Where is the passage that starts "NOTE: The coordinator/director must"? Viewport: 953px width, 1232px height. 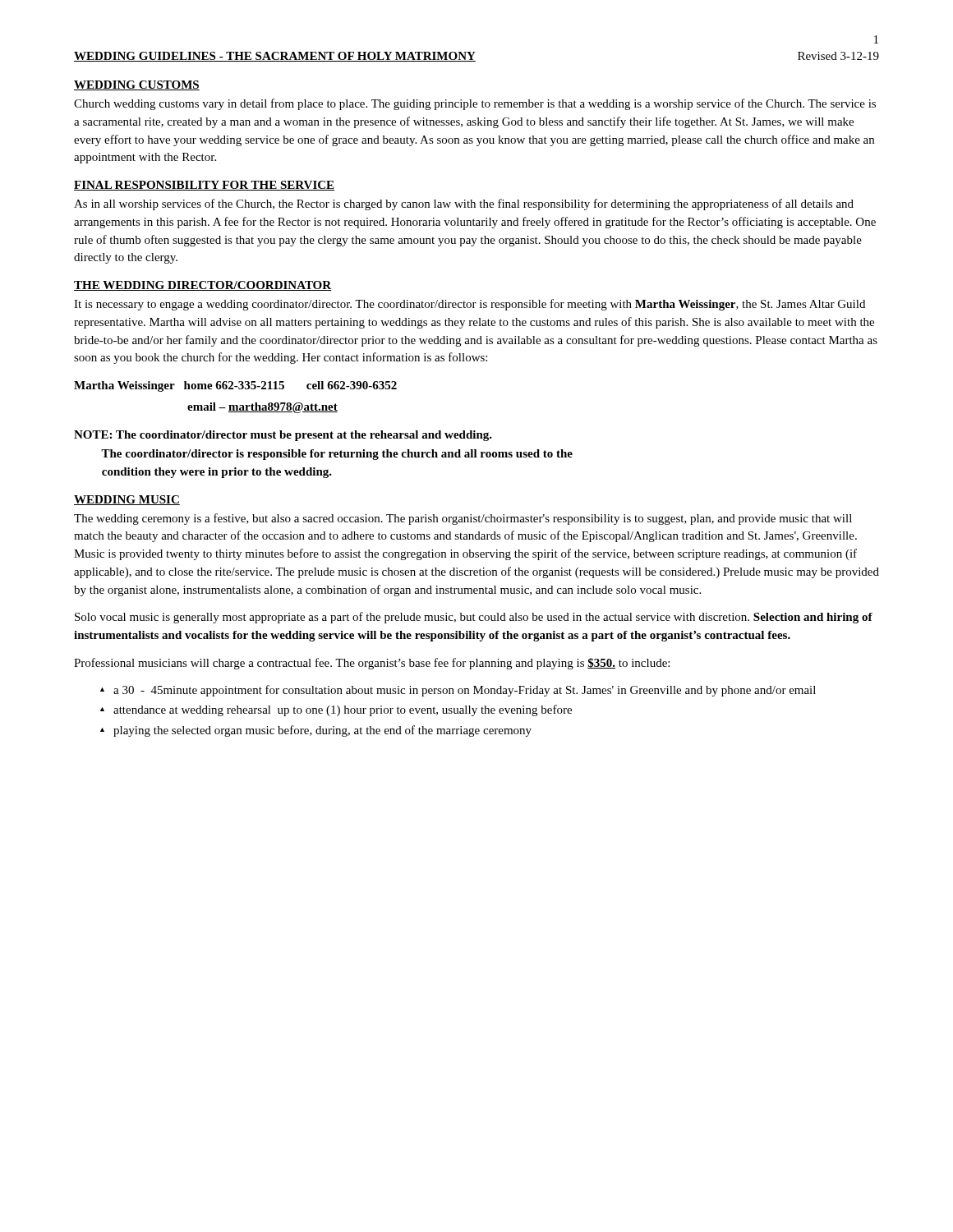coord(323,453)
